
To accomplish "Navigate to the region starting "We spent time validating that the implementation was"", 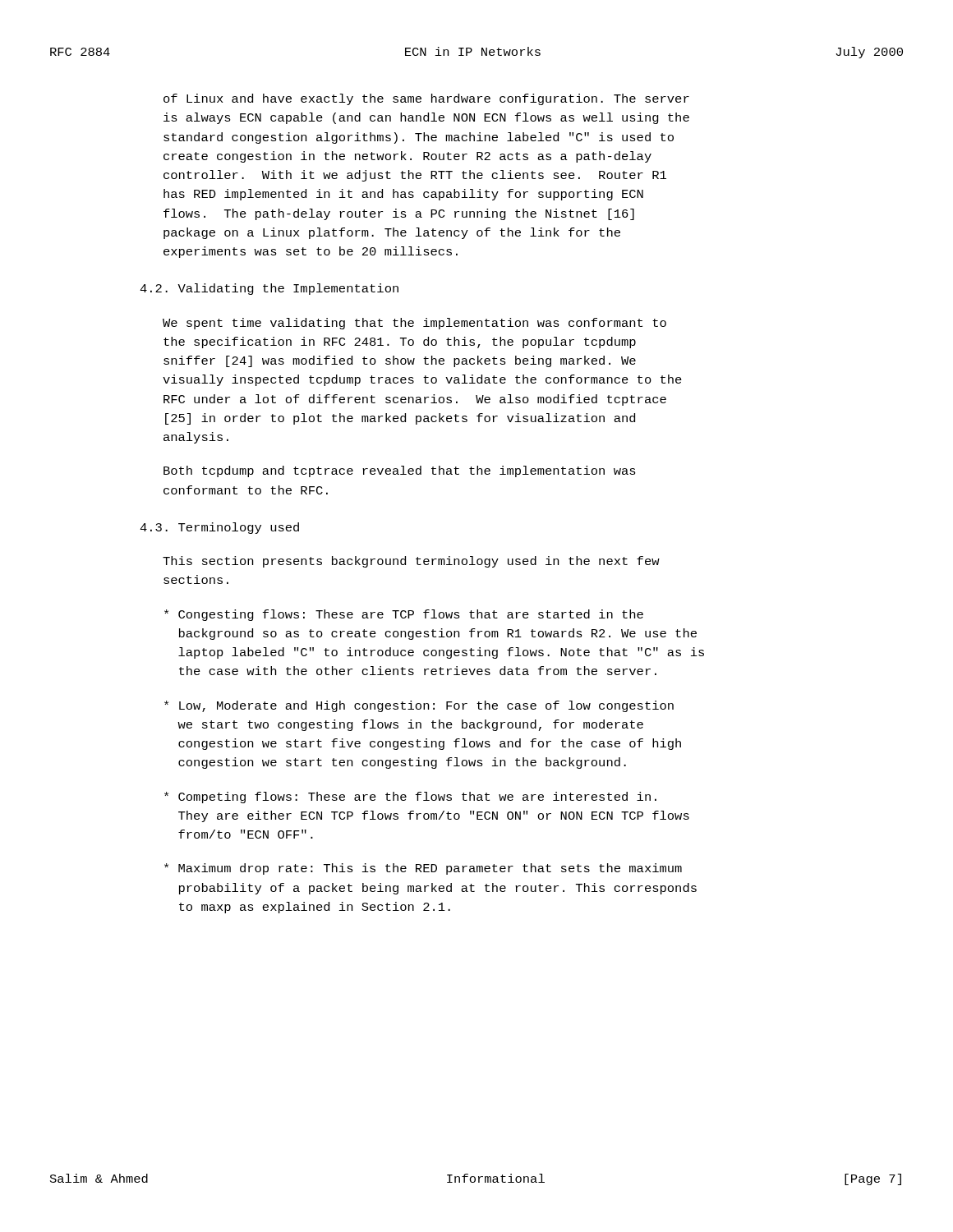I will click(411, 380).
